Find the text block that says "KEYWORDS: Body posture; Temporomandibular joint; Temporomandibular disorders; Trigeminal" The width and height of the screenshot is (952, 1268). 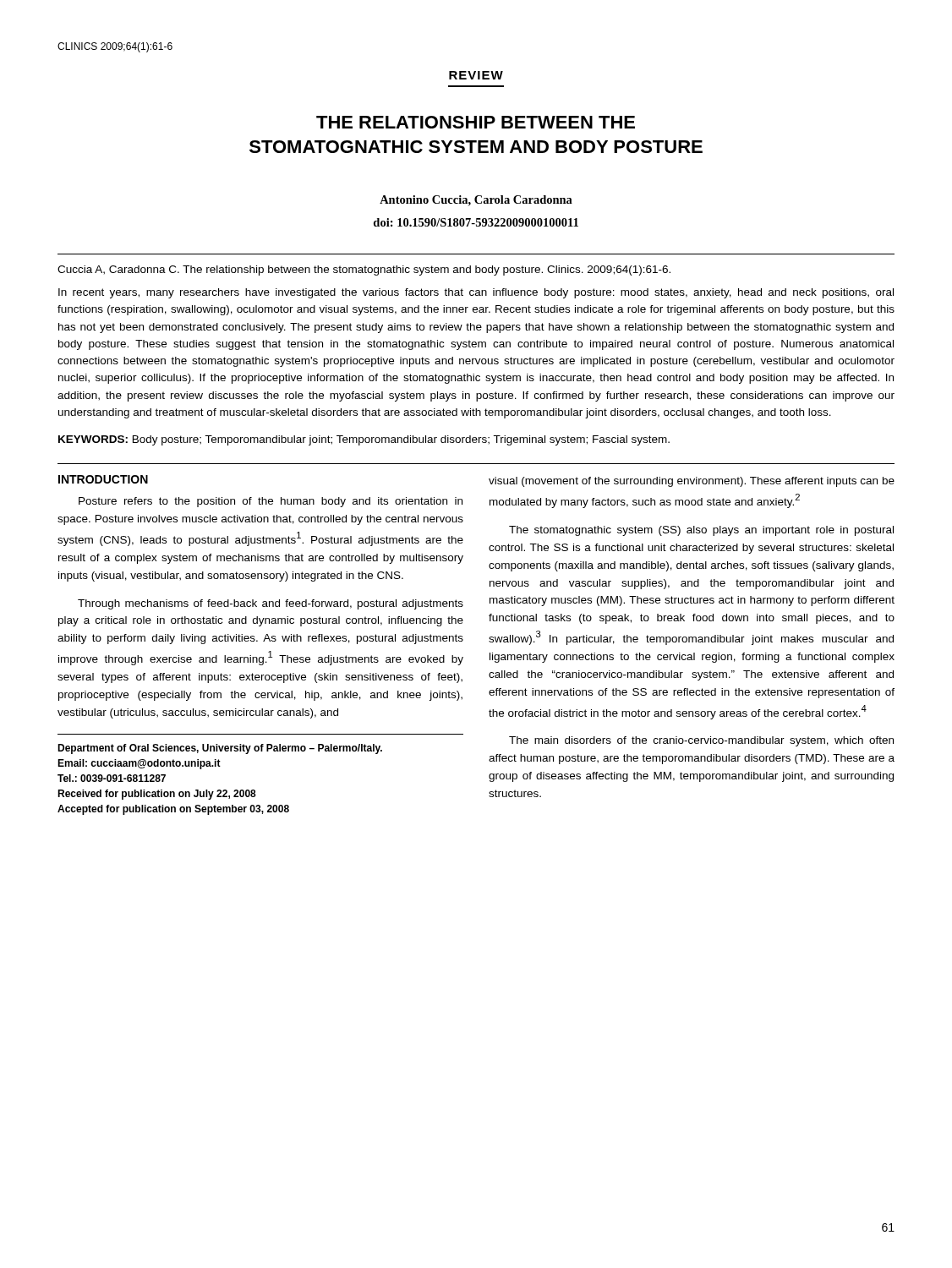pos(364,439)
